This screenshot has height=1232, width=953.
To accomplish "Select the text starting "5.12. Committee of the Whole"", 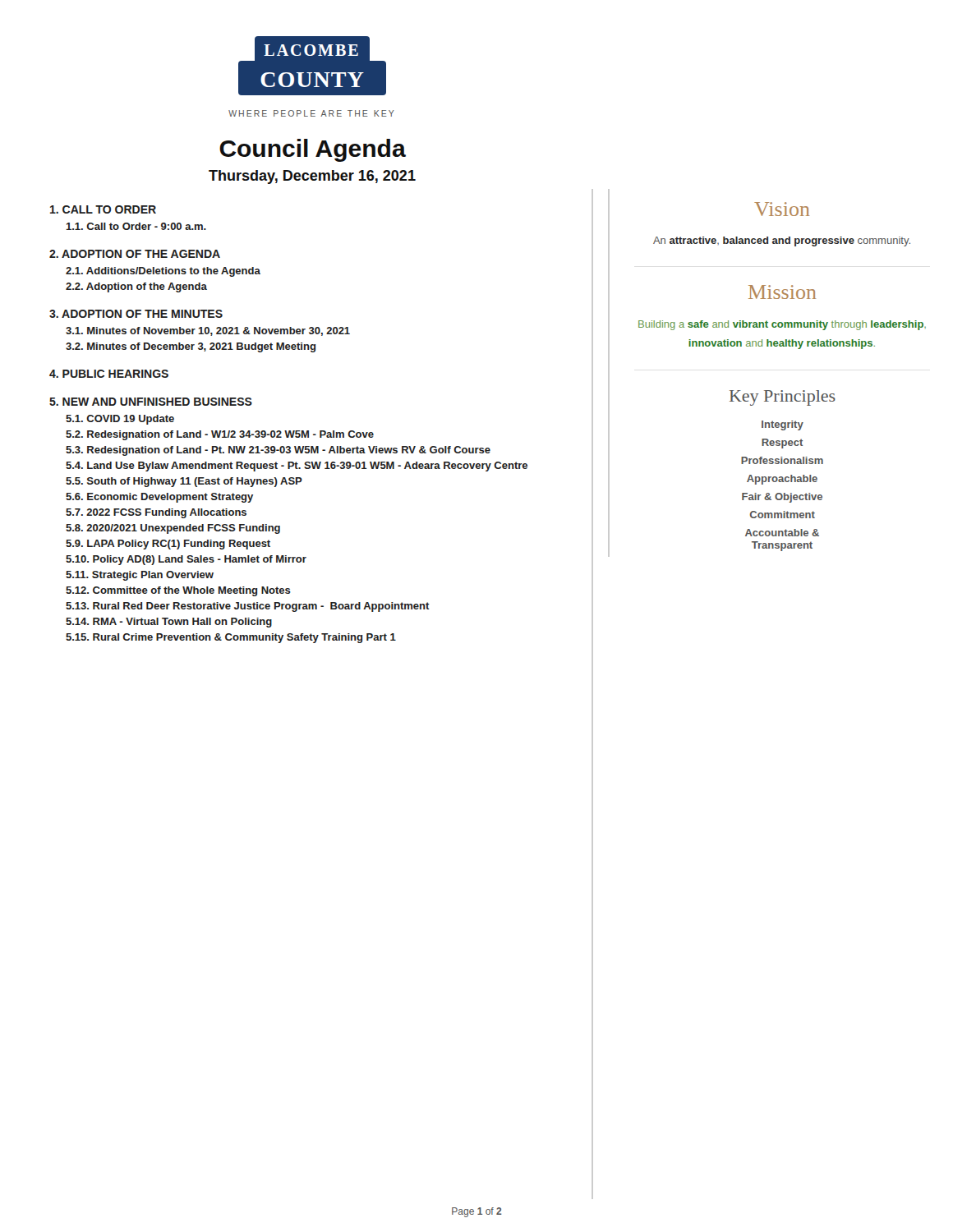I will [178, 590].
